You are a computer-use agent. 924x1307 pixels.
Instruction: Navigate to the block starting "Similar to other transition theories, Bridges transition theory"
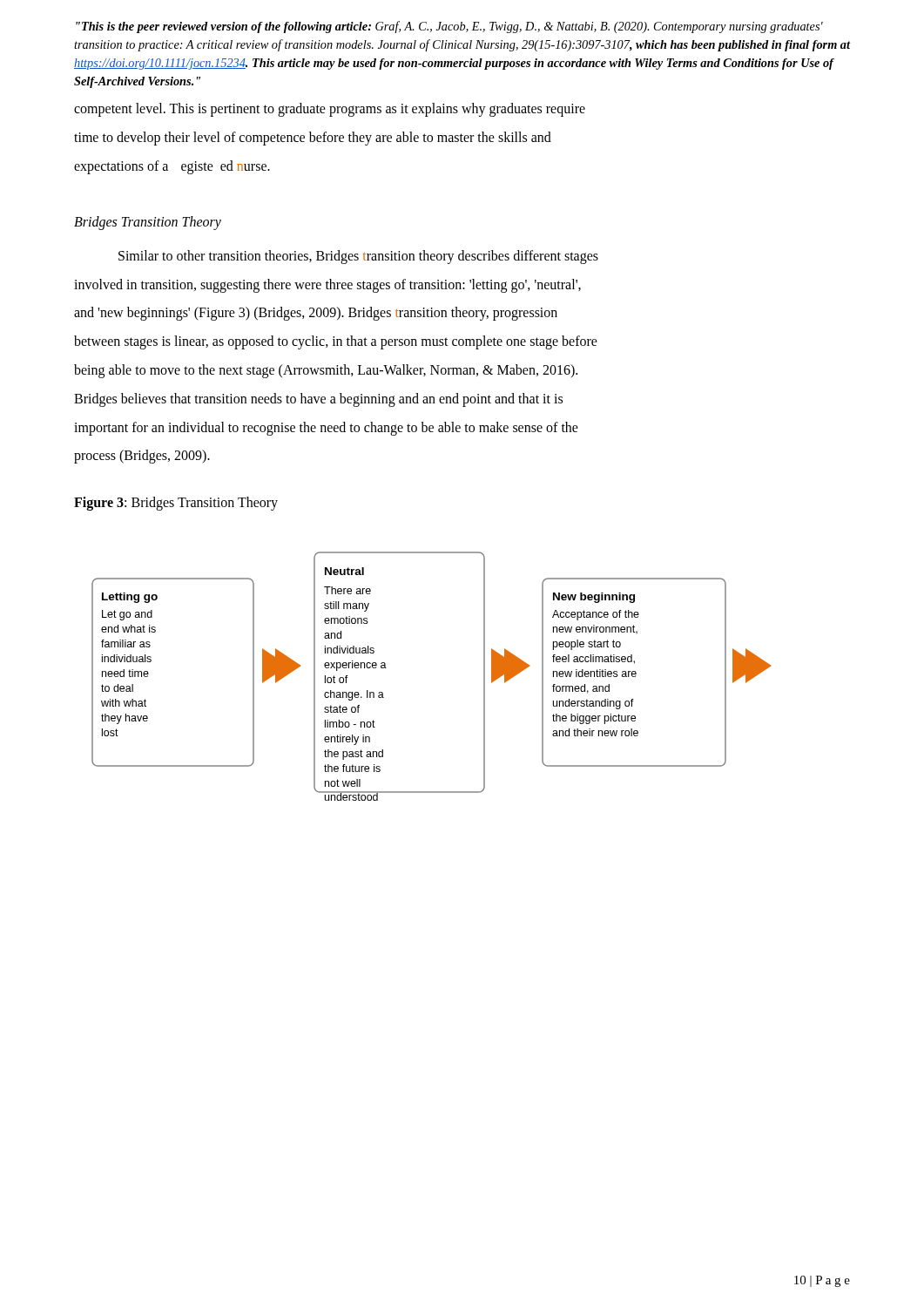pos(358,256)
